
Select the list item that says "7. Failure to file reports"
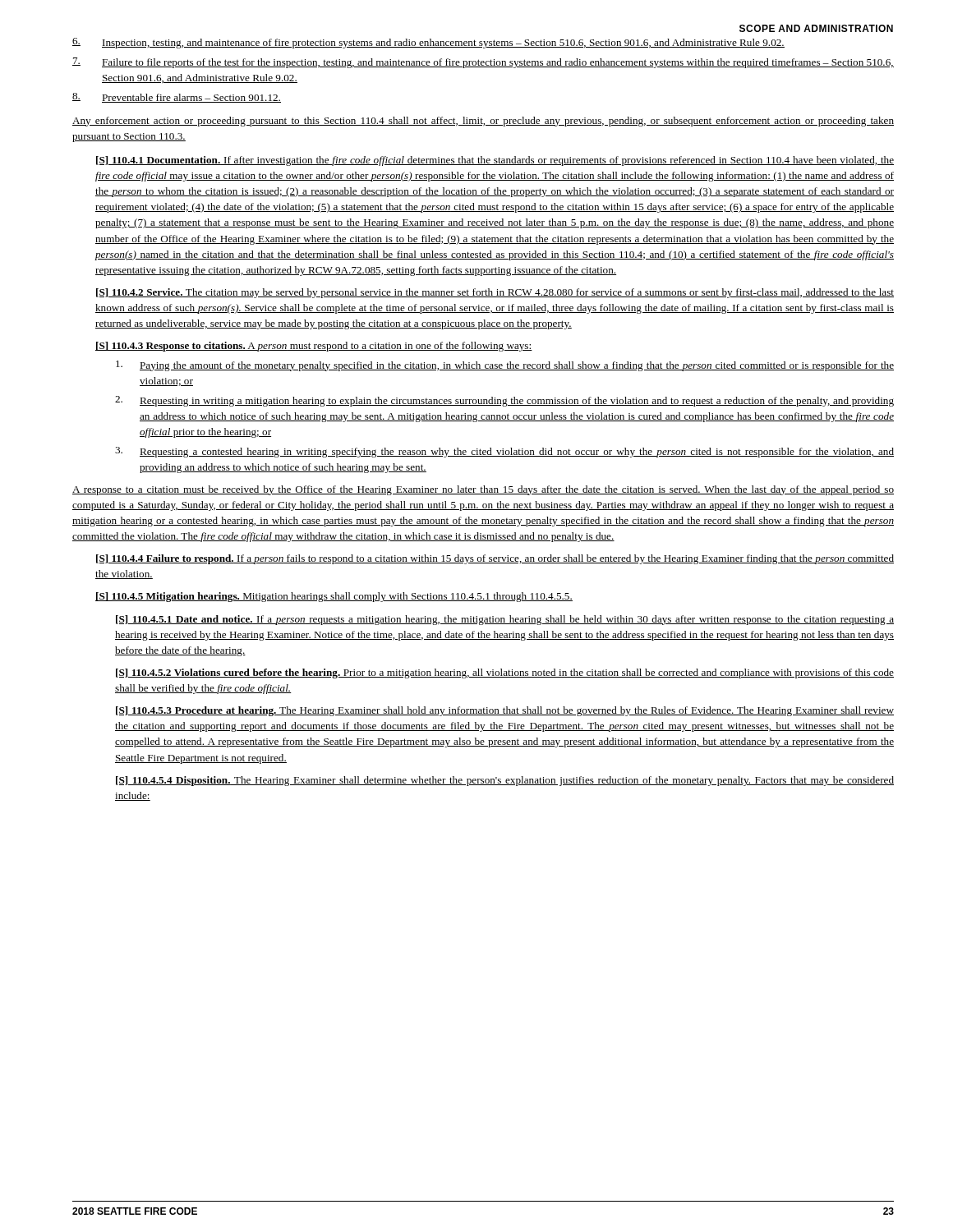tap(483, 70)
